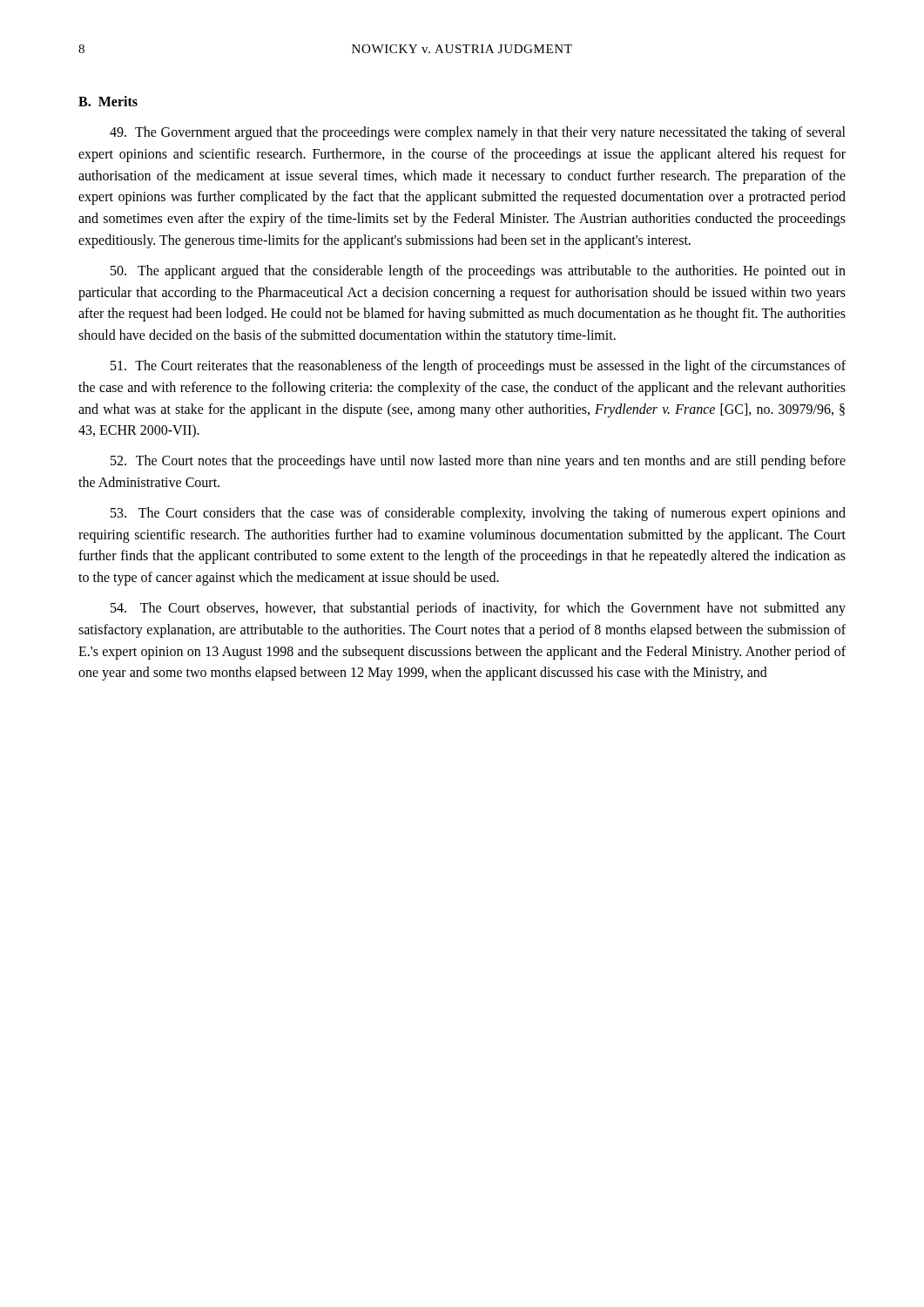924x1307 pixels.
Task: Where is the passage that starts "The Court reiterates that the reasonableness of"?
Action: pos(462,398)
